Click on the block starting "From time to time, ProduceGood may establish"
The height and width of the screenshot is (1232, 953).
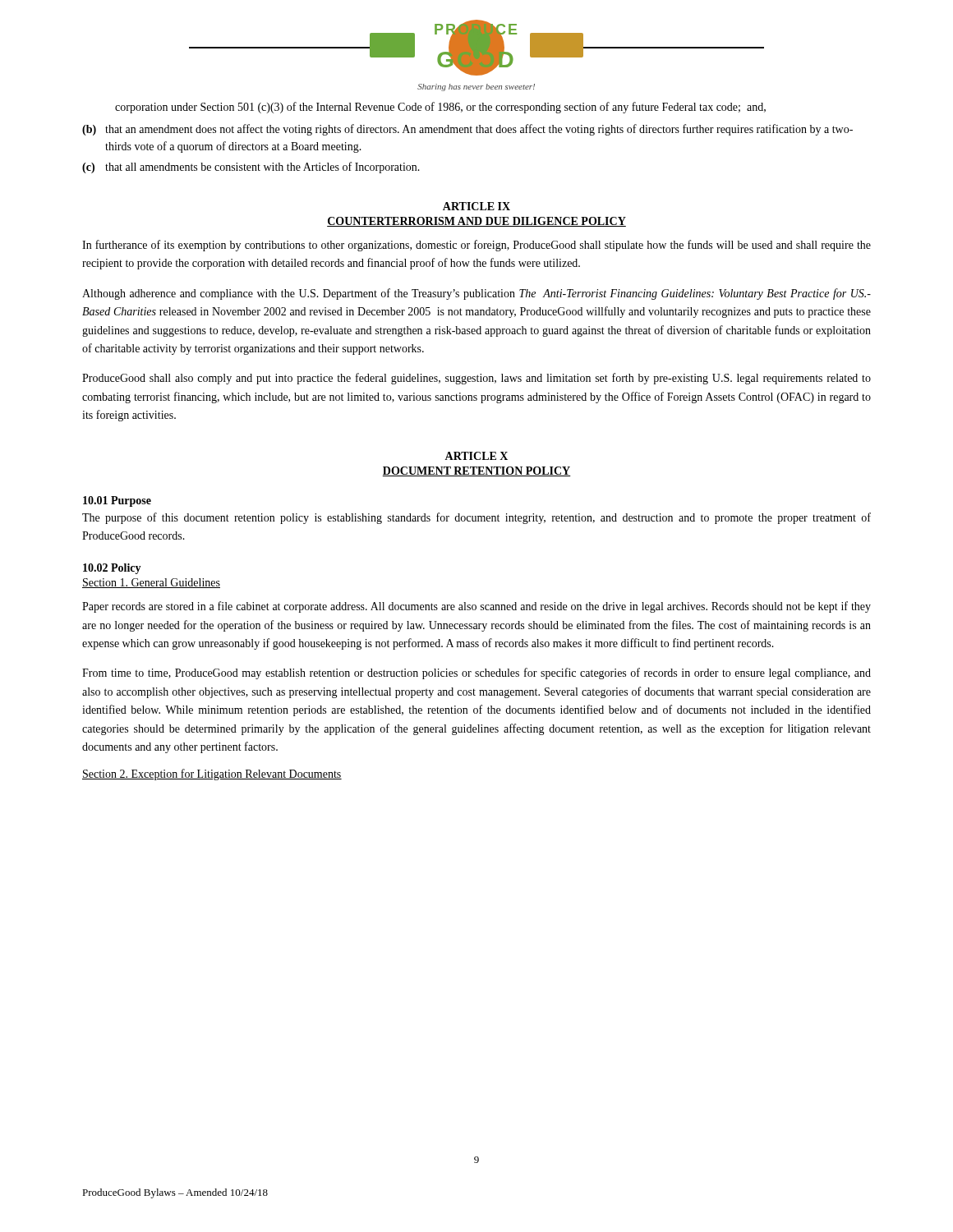pos(476,711)
